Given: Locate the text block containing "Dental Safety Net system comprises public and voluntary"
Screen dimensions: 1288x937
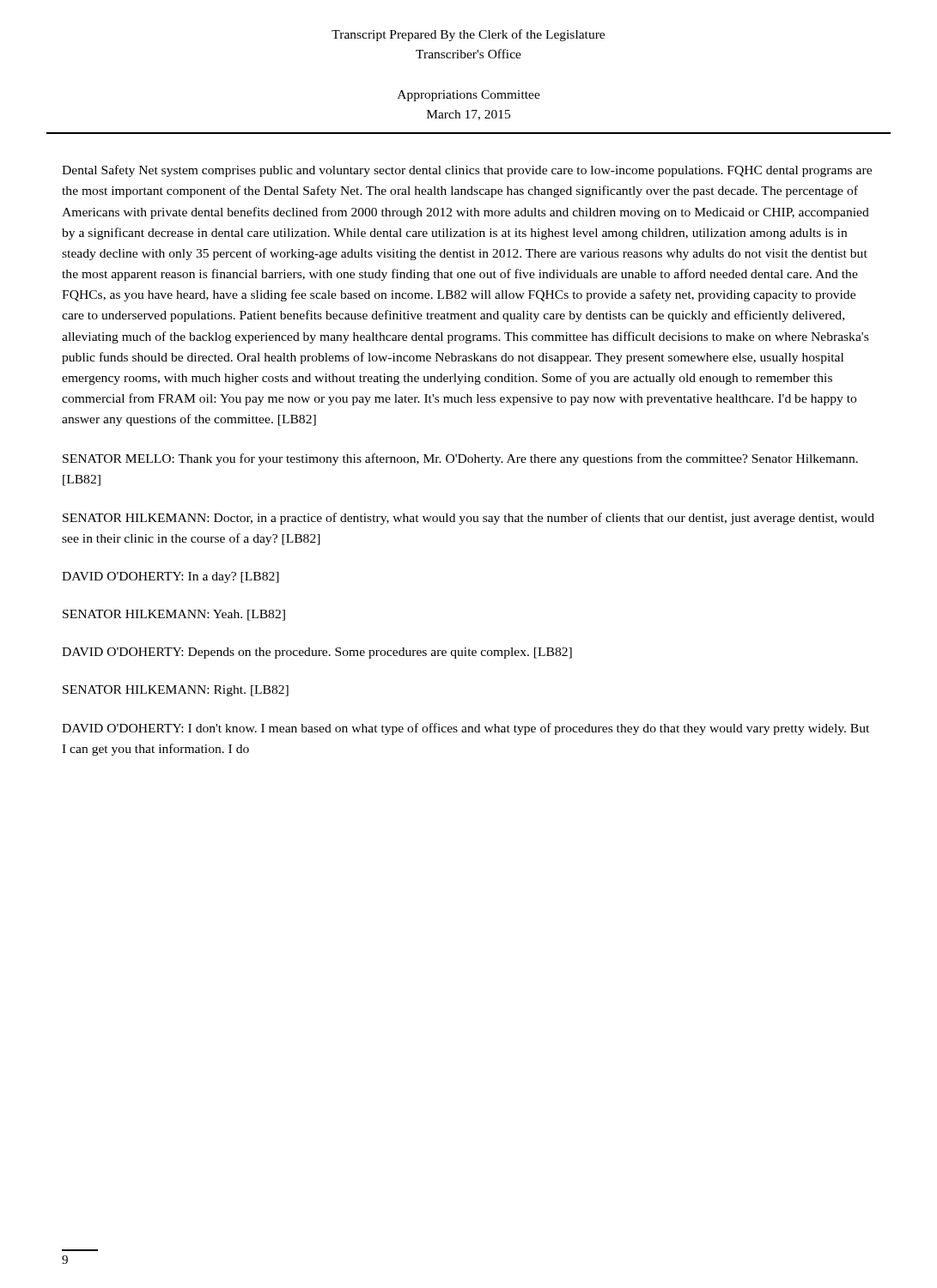Looking at the screenshot, I should [467, 294].
